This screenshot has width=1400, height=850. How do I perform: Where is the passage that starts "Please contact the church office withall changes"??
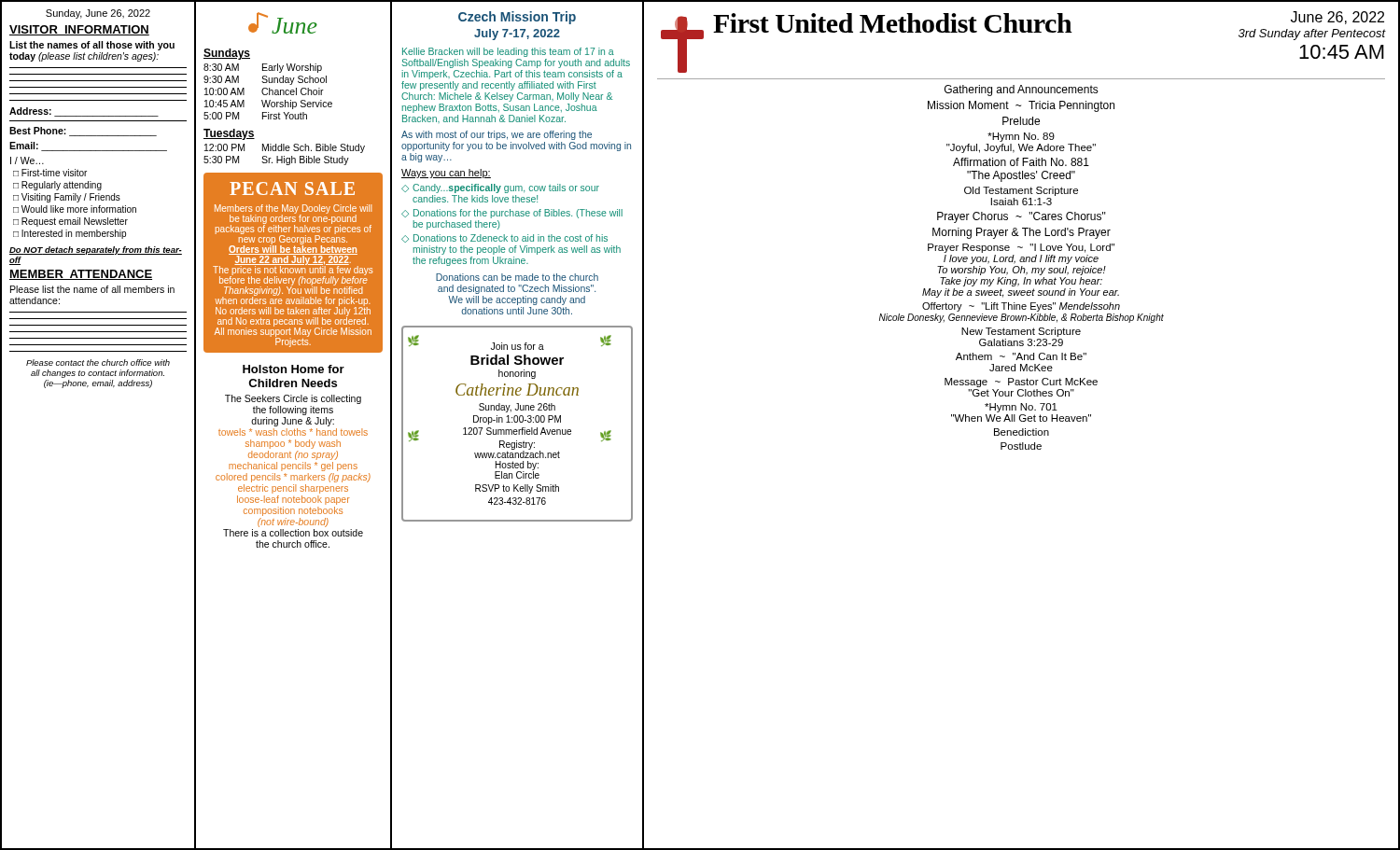tap(98, 373)
